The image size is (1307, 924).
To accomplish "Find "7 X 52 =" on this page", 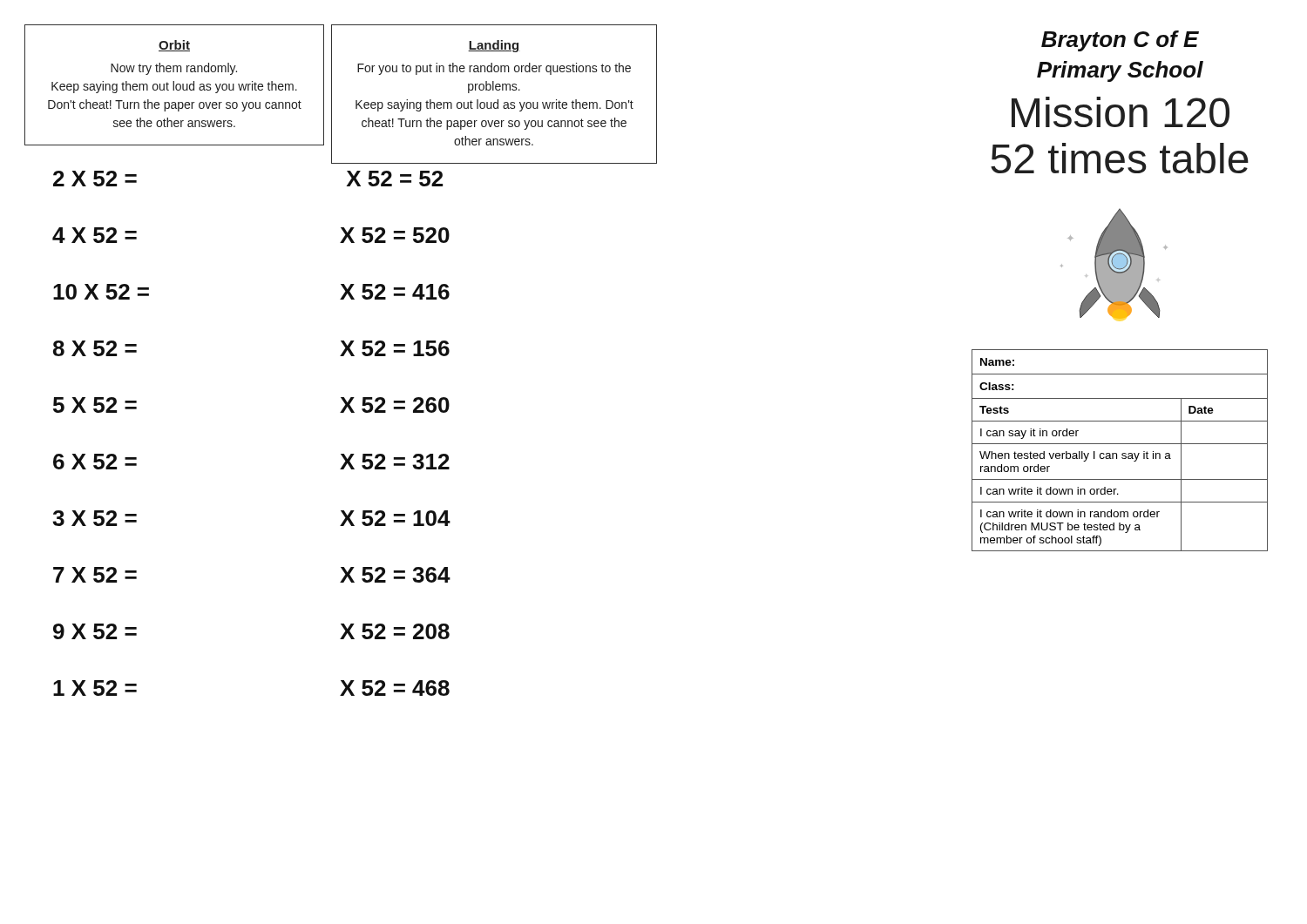I will coord(95,575).
